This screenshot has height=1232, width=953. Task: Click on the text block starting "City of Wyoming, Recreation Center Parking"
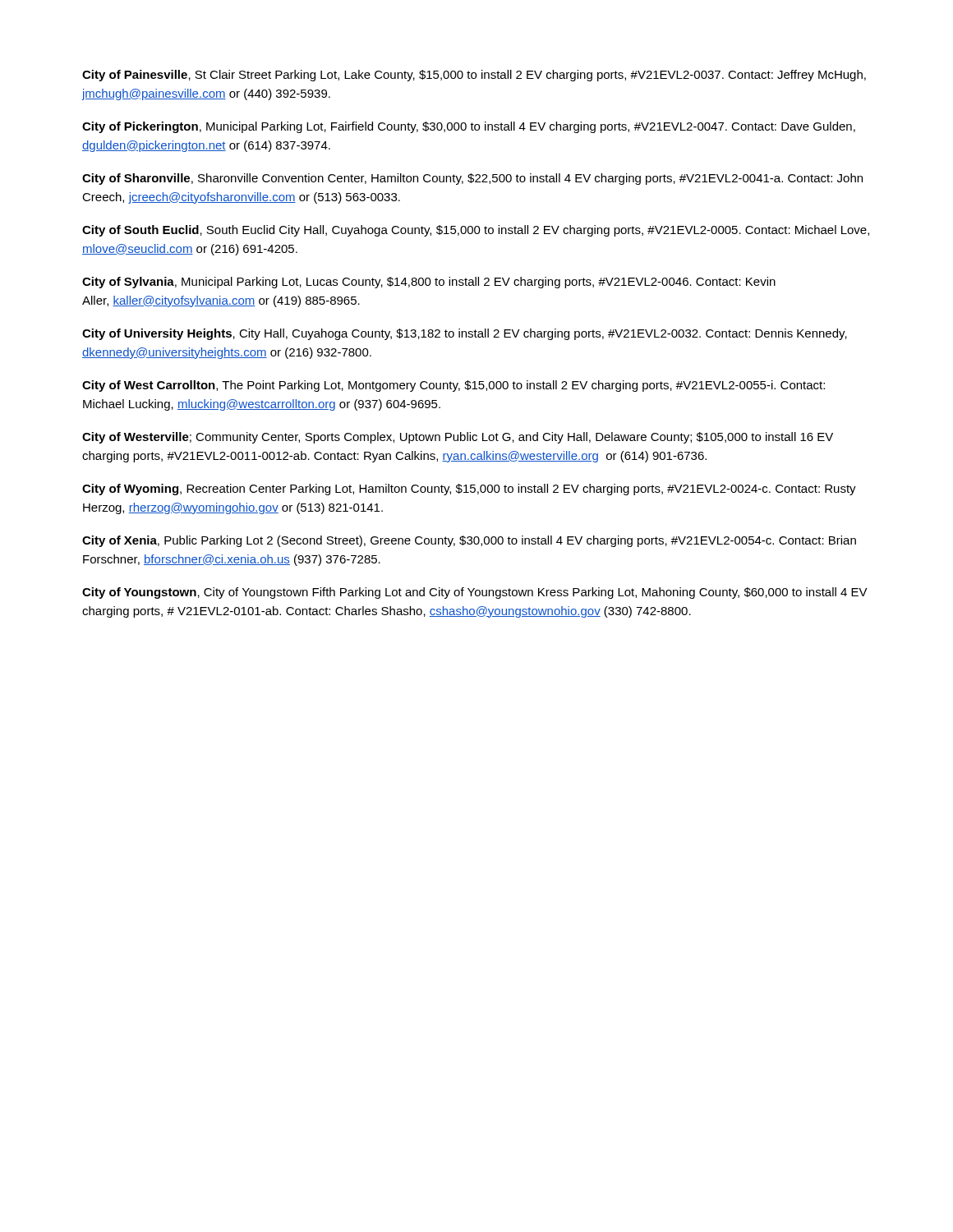tap(469, 498)
